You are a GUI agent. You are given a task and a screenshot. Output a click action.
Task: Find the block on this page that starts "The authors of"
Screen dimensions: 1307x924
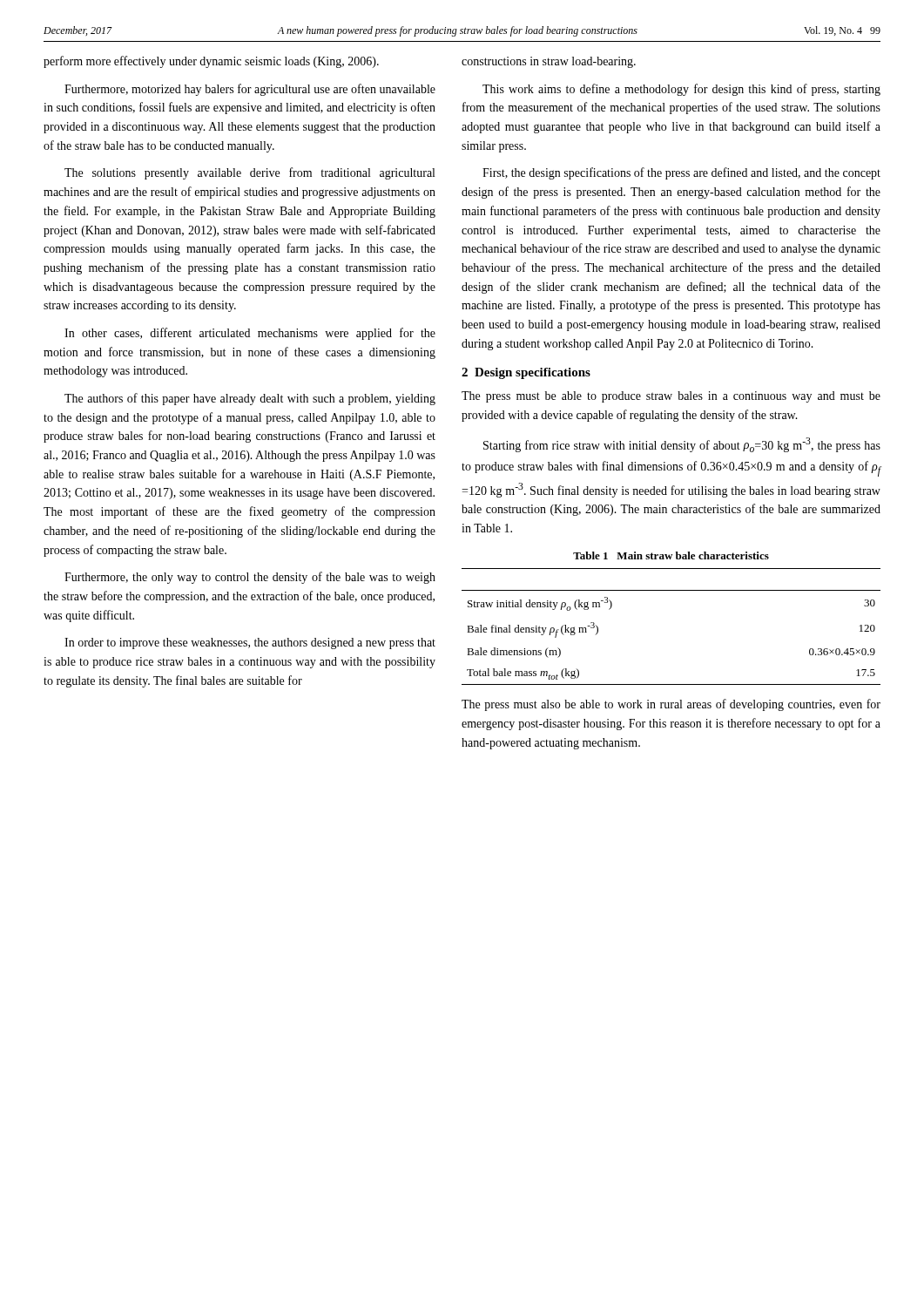240,475
